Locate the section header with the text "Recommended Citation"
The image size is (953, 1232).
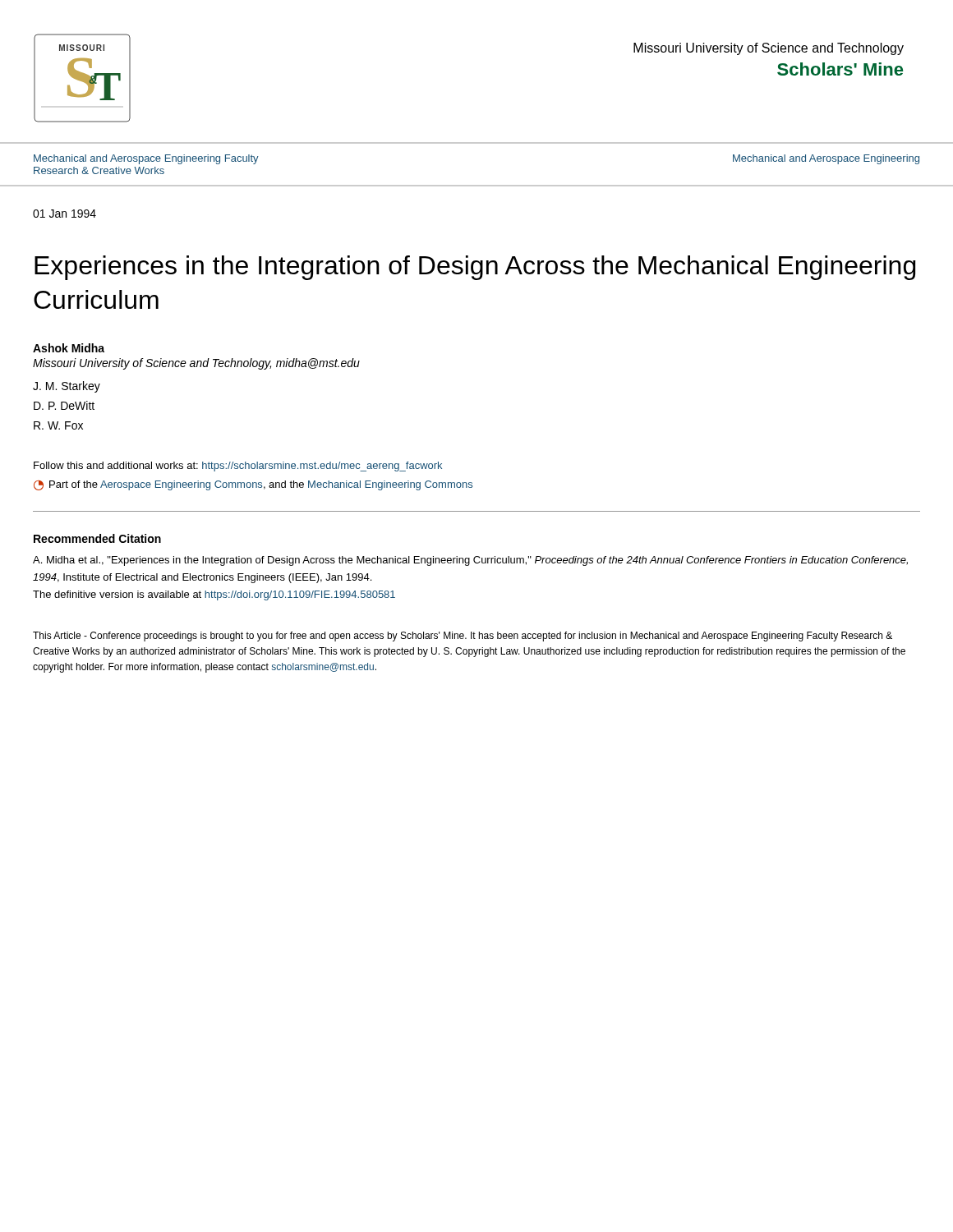(97, 539)
